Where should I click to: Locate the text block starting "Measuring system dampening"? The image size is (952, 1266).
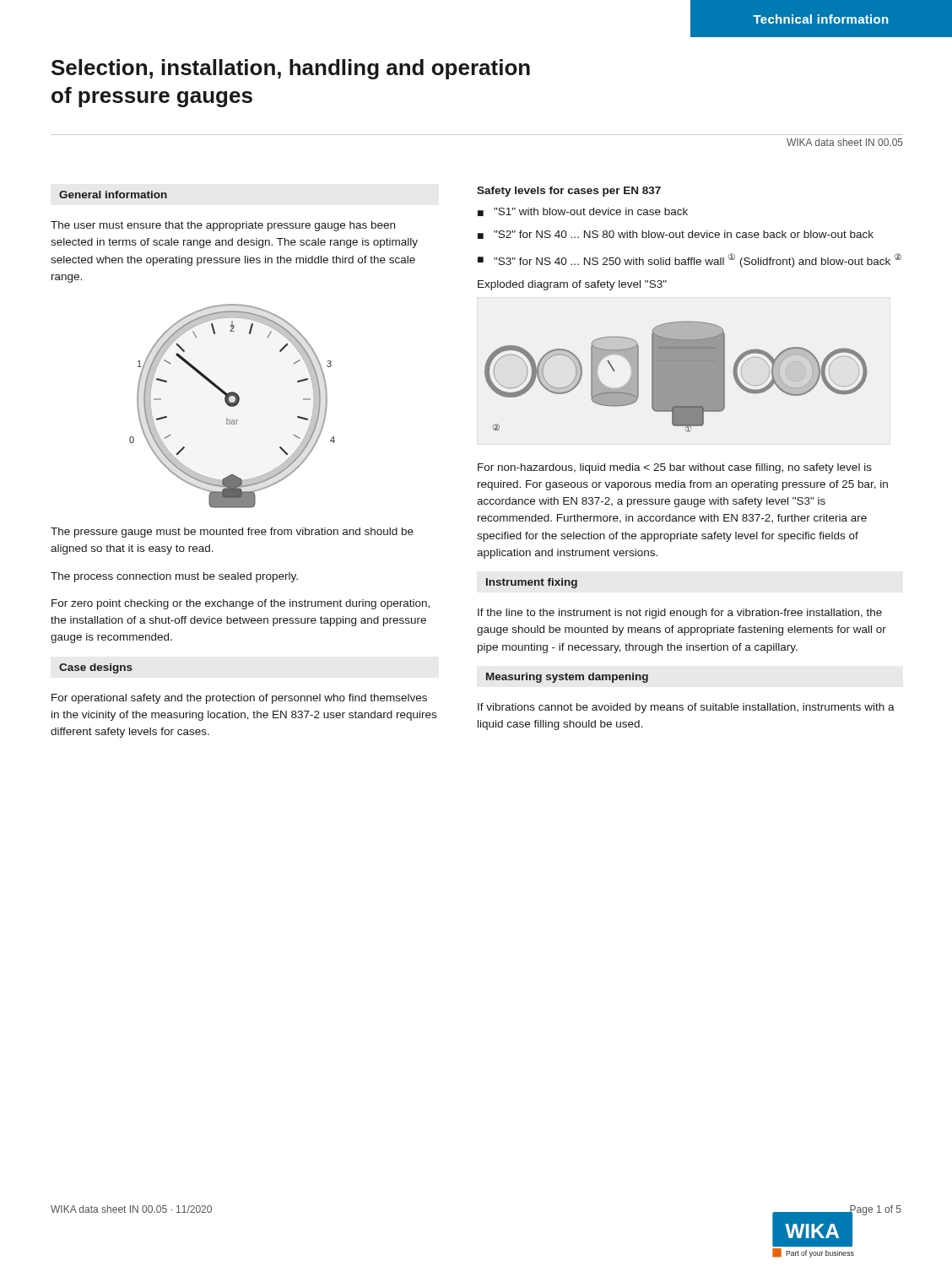[567, 678]
